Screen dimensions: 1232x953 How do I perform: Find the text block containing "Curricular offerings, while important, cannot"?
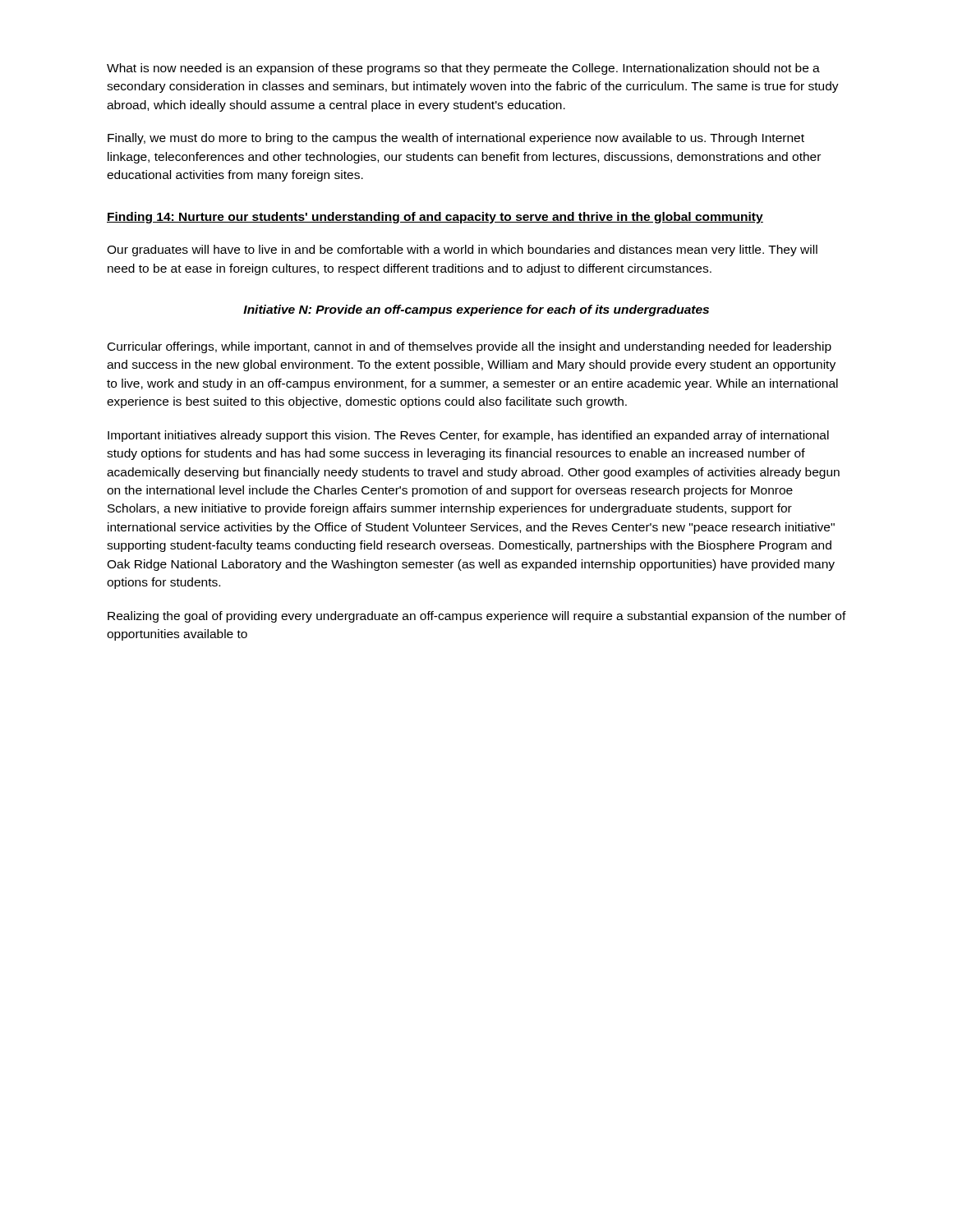click(x=473, y=374)
